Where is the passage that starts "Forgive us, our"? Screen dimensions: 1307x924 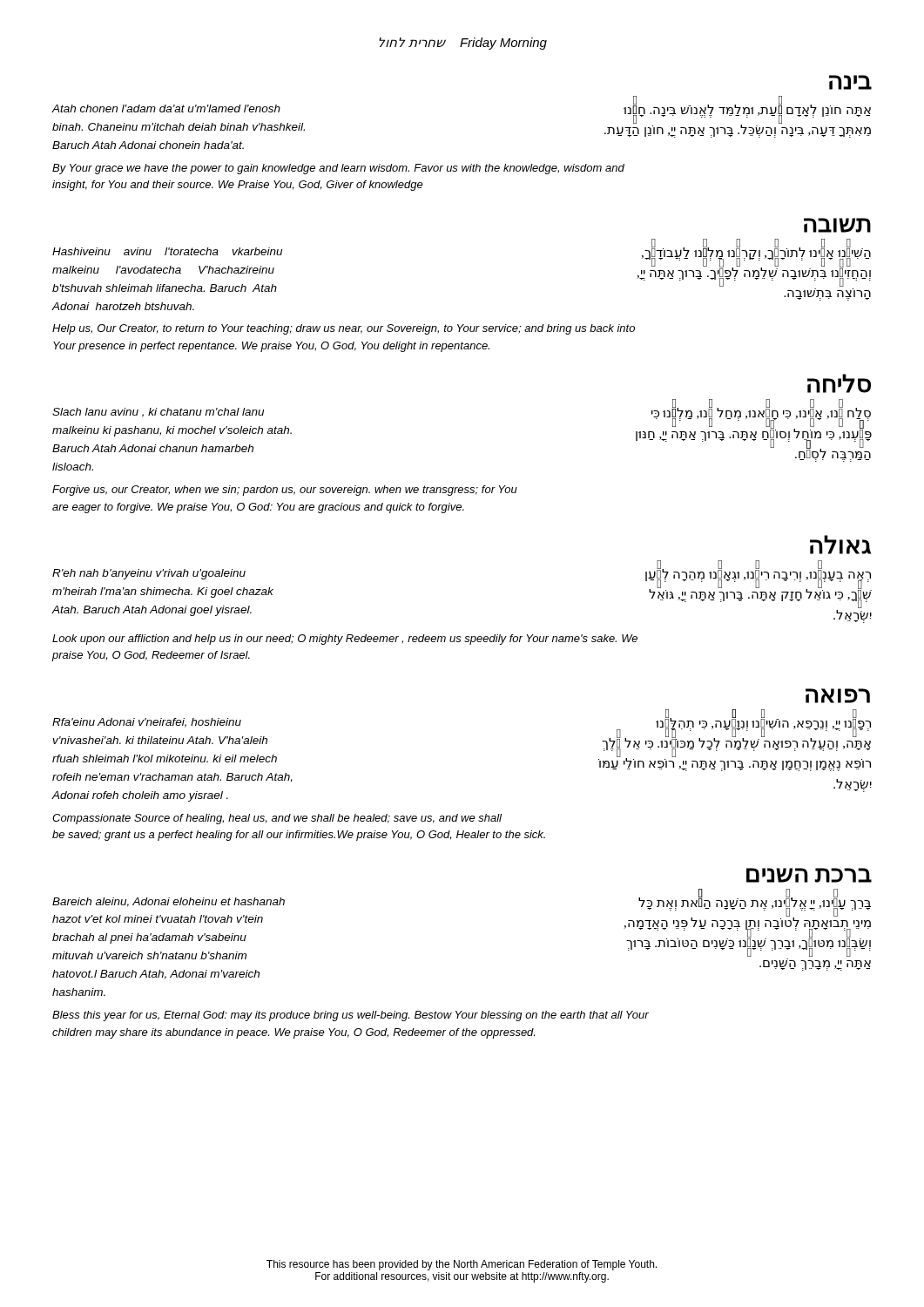(x=285, y=498)
